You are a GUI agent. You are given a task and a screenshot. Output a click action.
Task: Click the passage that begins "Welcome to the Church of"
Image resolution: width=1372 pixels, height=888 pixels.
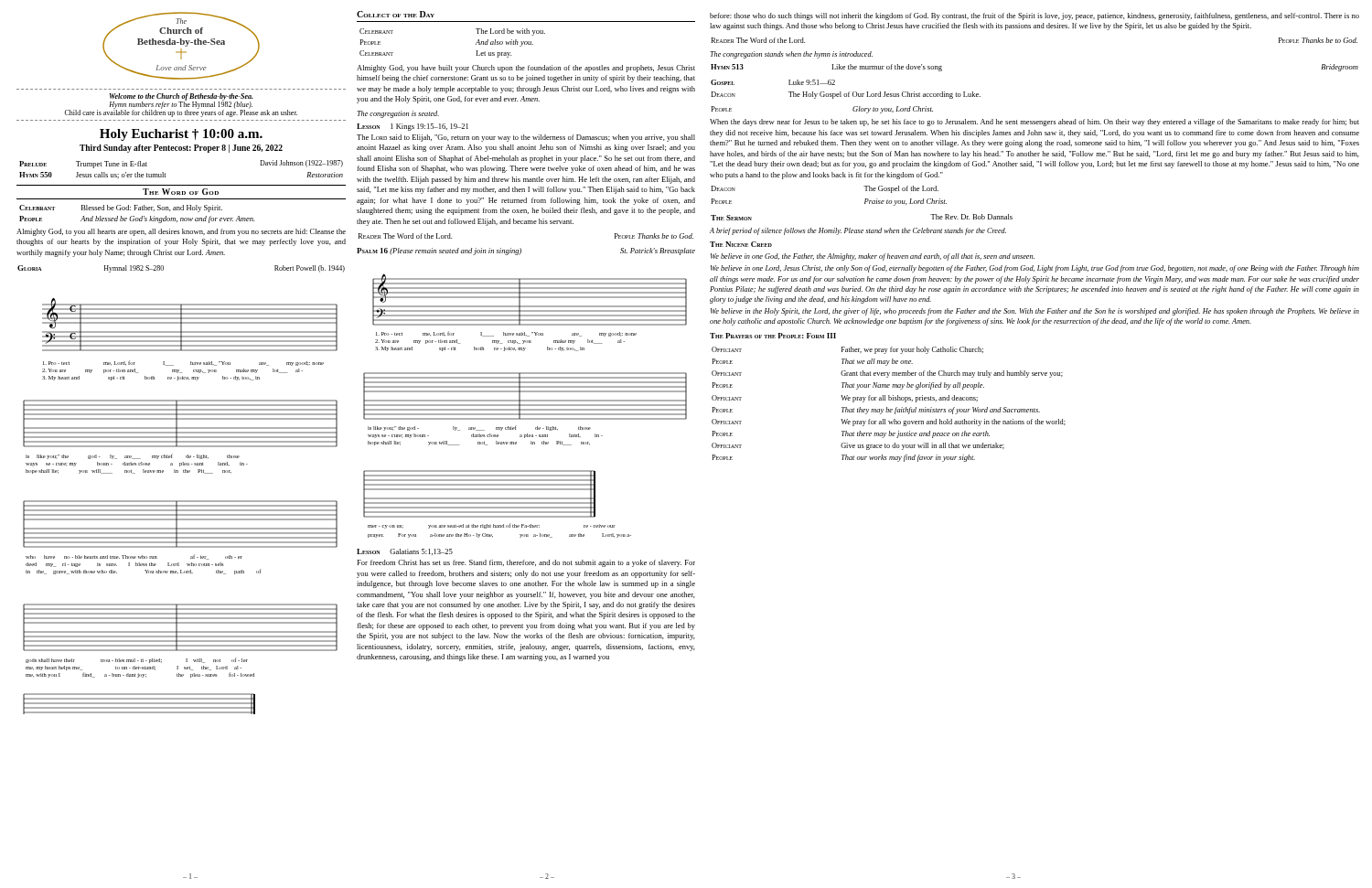[x=181, y=105]
